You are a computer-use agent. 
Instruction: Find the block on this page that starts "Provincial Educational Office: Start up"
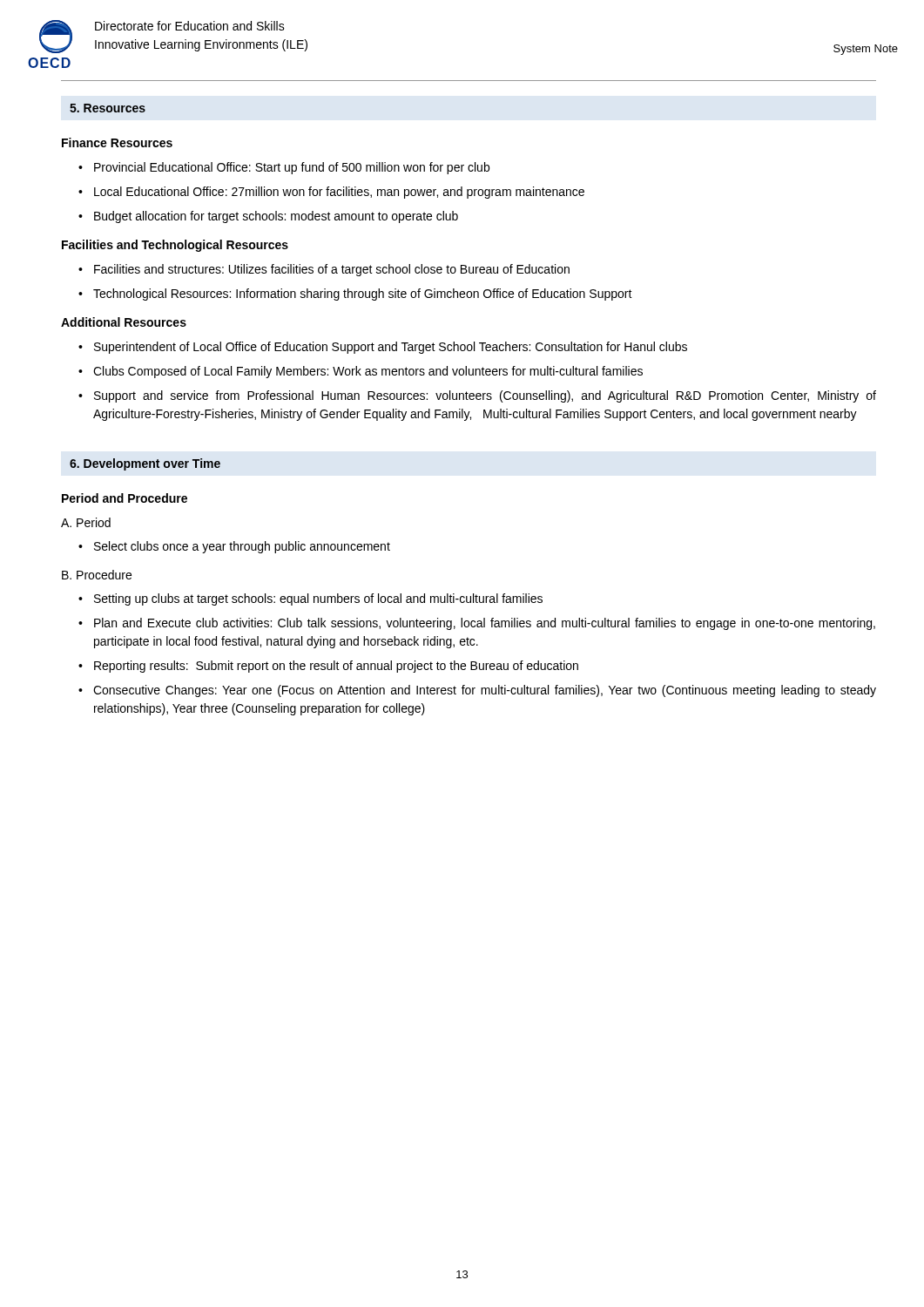pos(485,168)
